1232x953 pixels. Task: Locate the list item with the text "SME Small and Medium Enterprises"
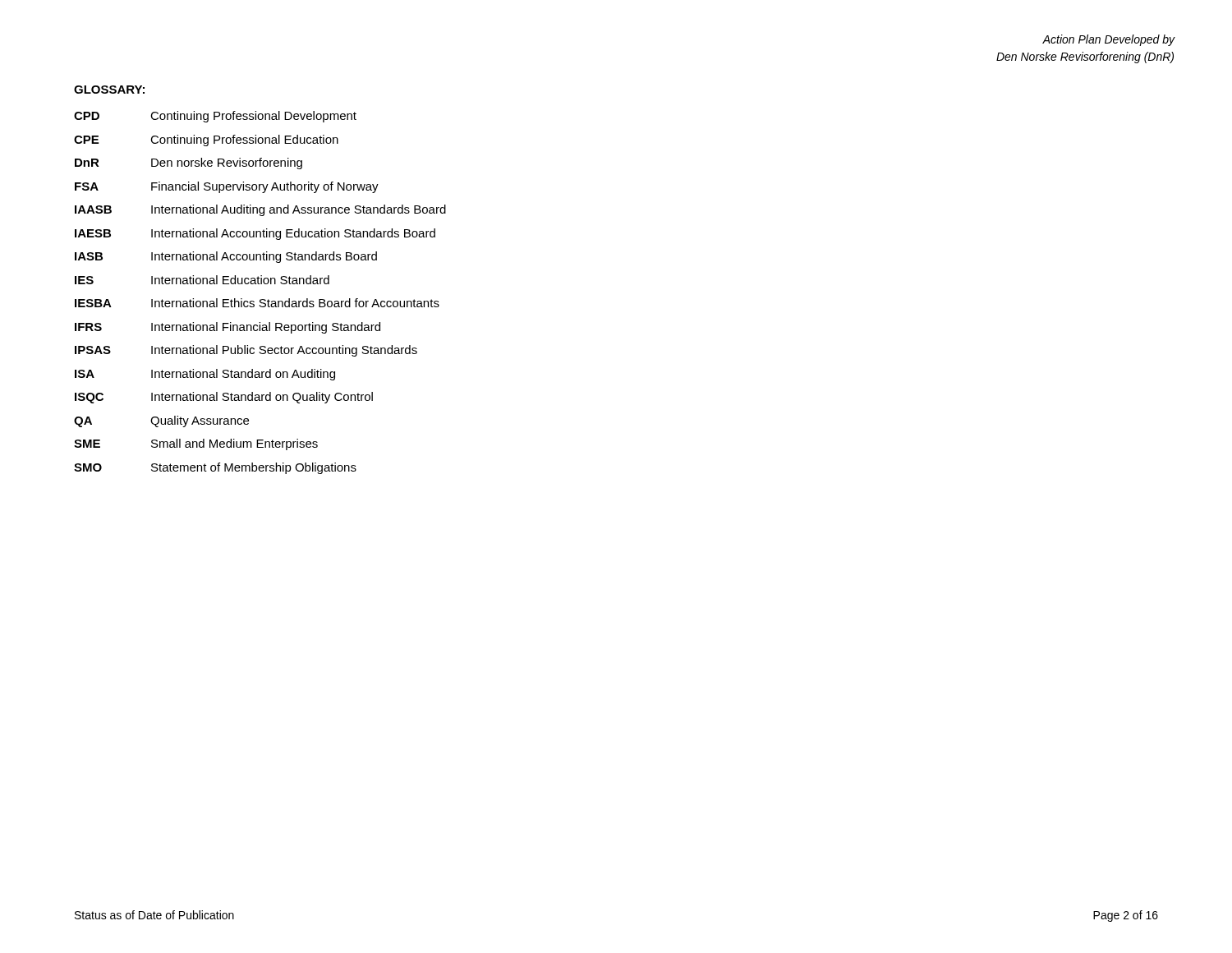[196, 444]
